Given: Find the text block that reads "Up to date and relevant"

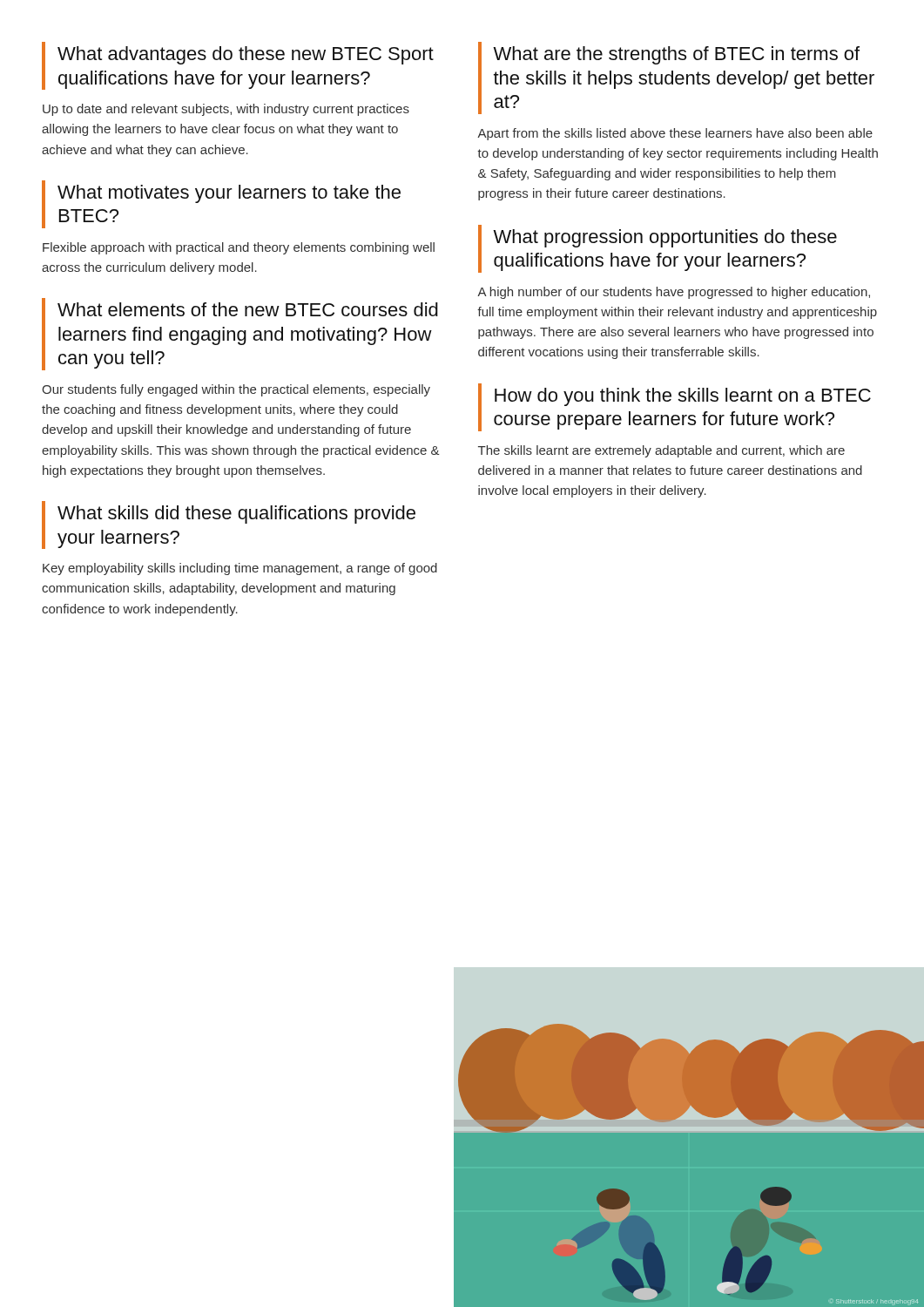Looking at the screenshot, I should pyautogui.click(x=226, y=129).
